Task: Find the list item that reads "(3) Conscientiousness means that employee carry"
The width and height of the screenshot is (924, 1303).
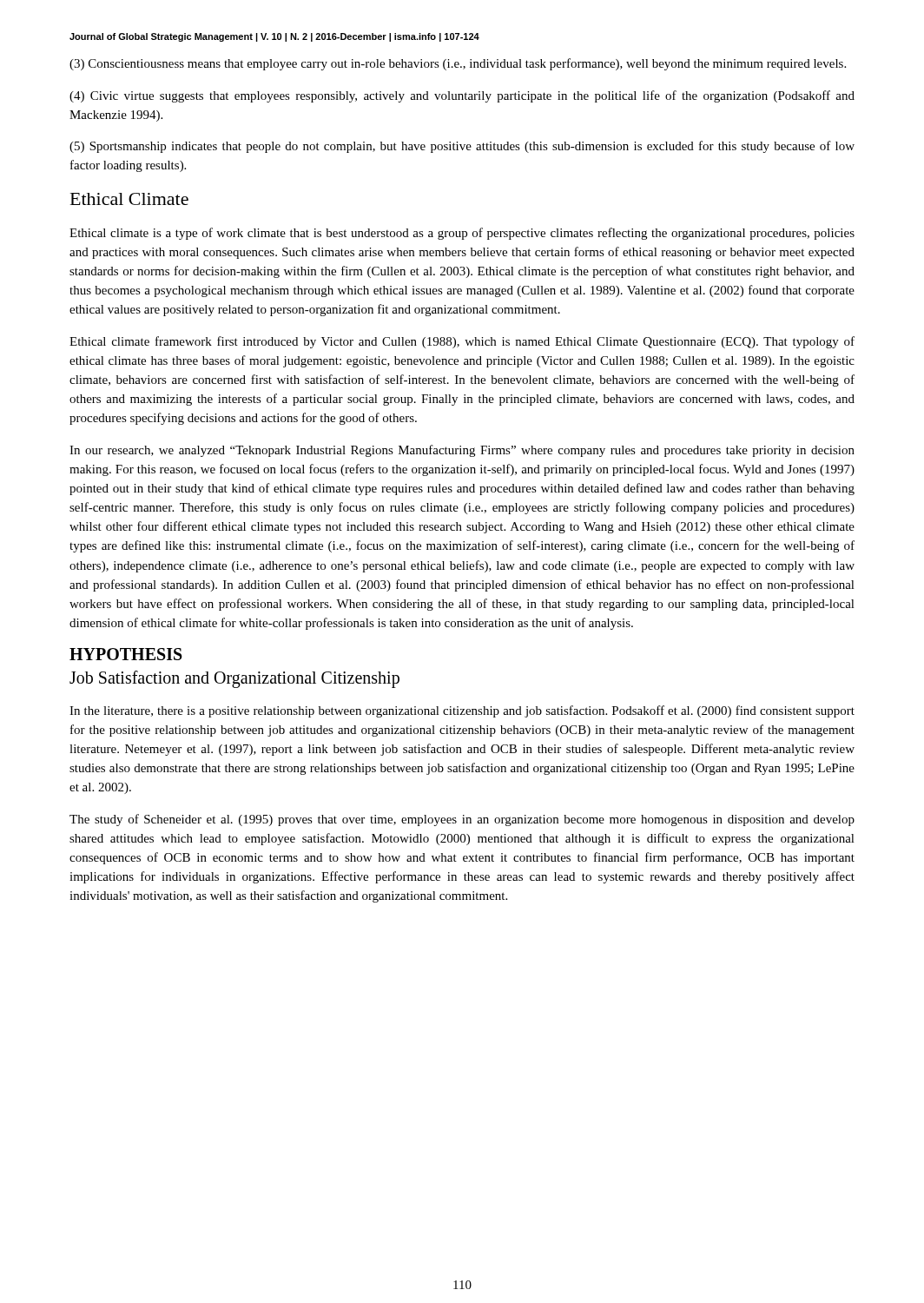Action: (x=462, y=64)
